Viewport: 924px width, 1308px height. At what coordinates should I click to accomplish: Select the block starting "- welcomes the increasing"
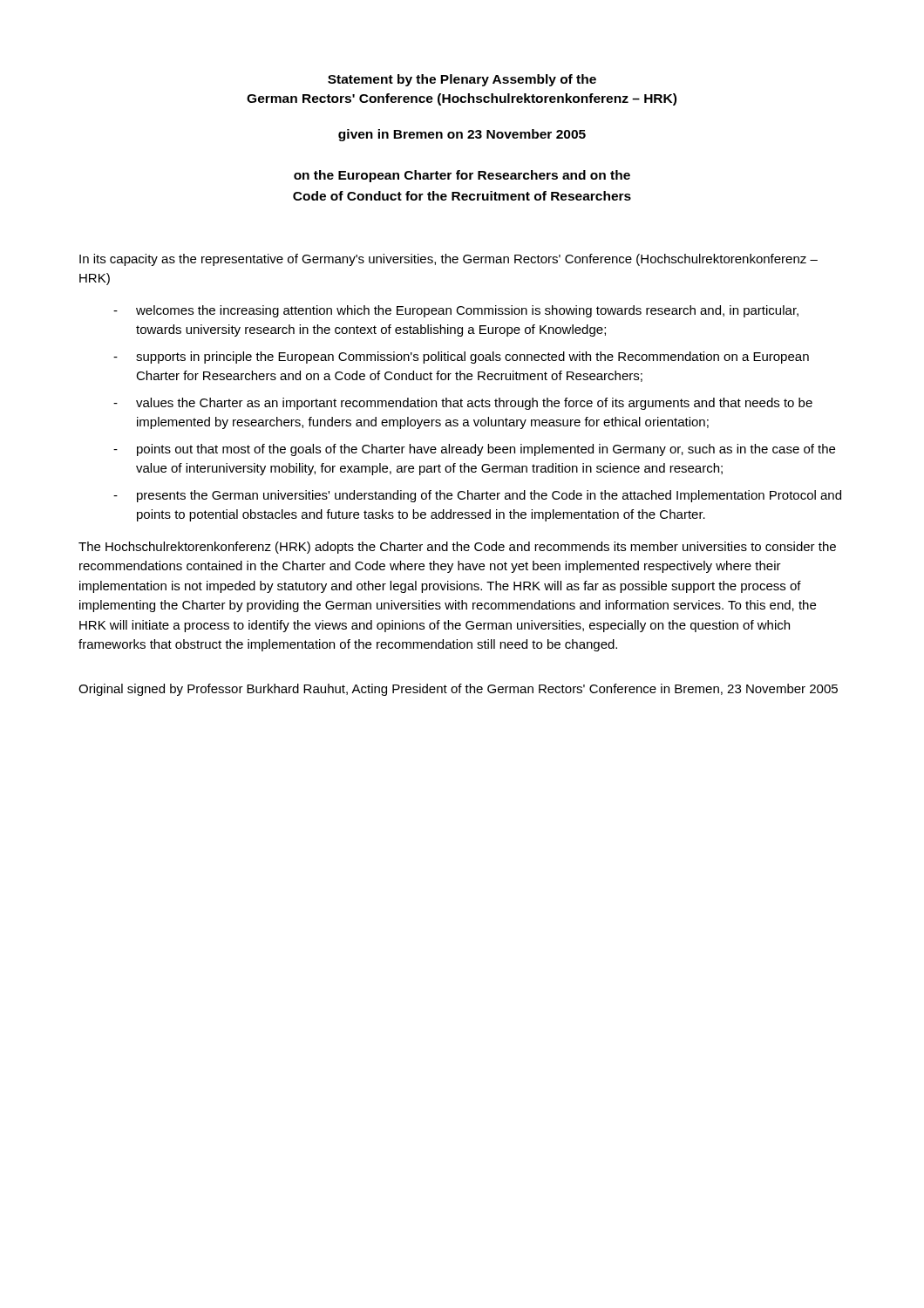tap(479, 320)
